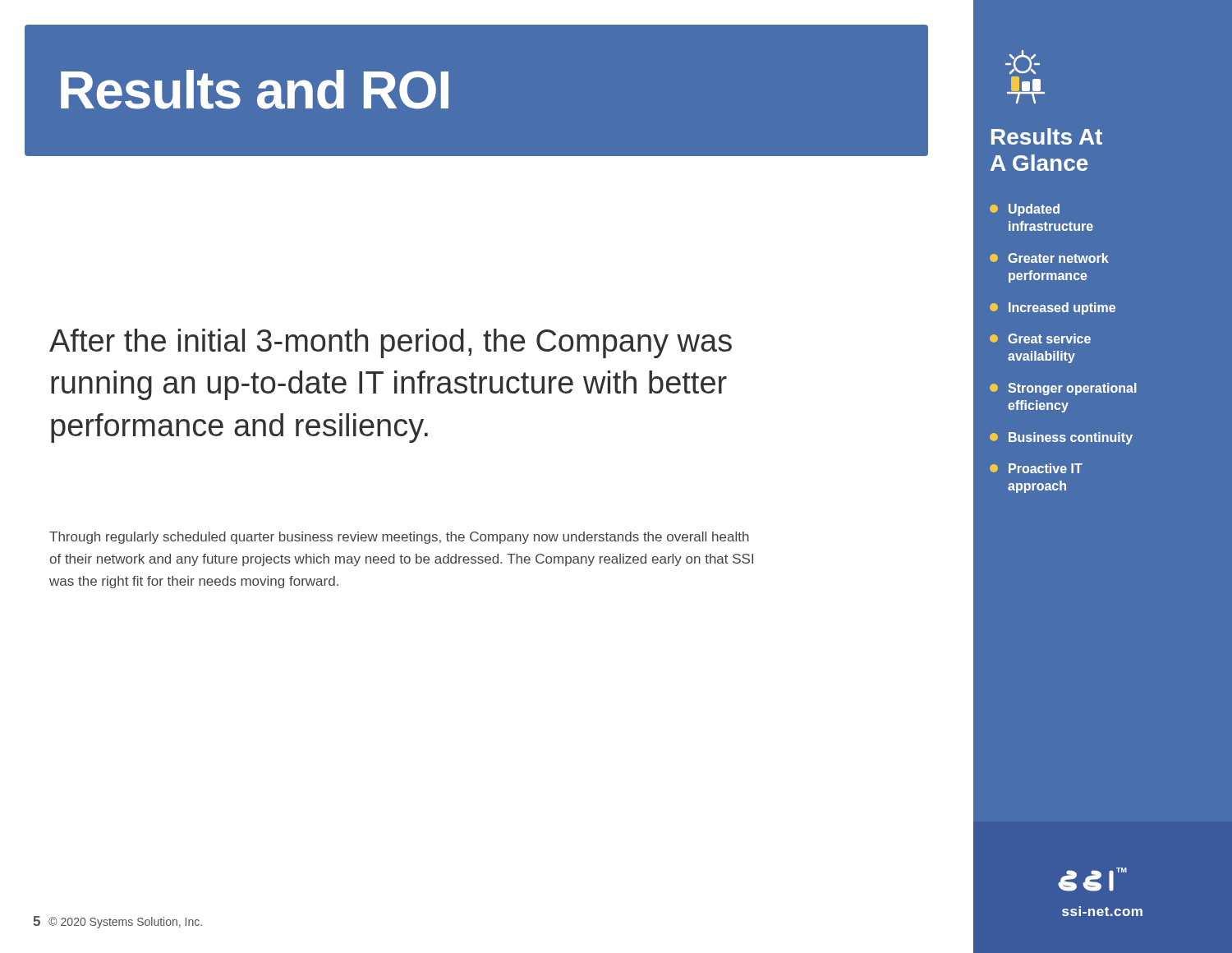Viewport: 1232px width, 953px height.
Task: Select the list item that reads "Business continuity"
Action: coord(1061,438)
